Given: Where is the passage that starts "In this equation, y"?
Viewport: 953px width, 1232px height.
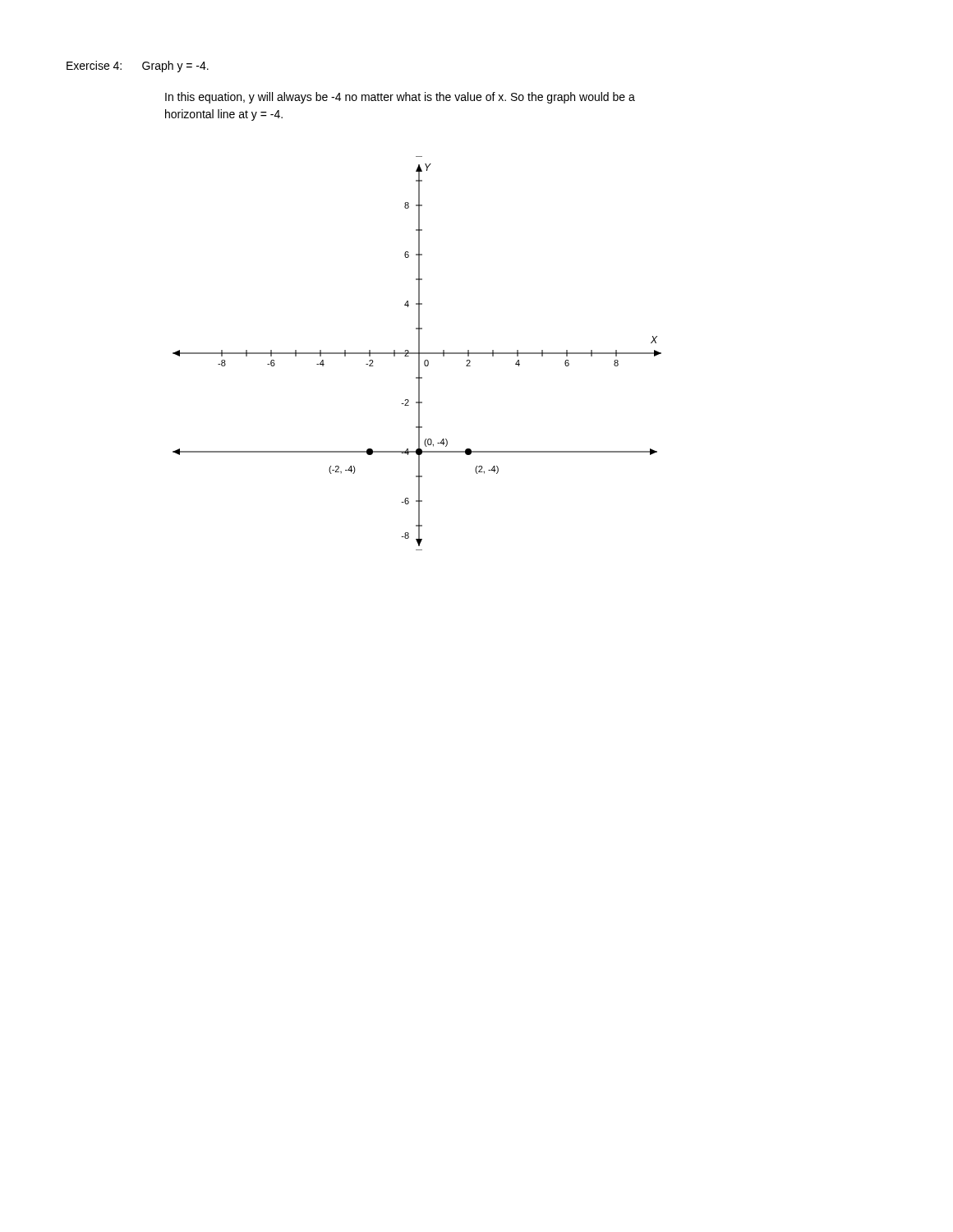Looking at the screenshot, I should [x=400, y=106].
